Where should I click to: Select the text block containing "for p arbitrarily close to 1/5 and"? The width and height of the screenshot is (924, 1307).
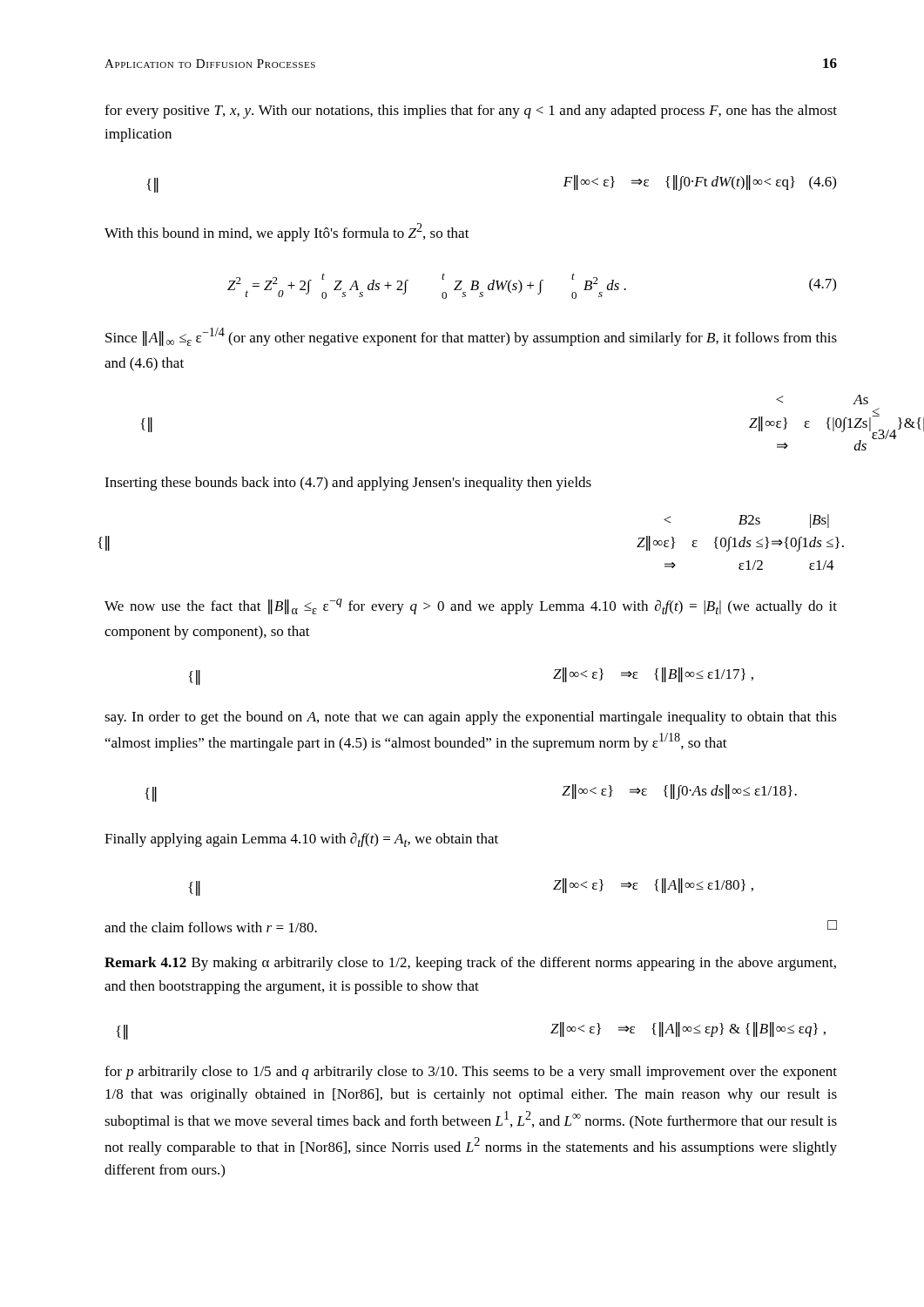click(x=471, y=1121)
